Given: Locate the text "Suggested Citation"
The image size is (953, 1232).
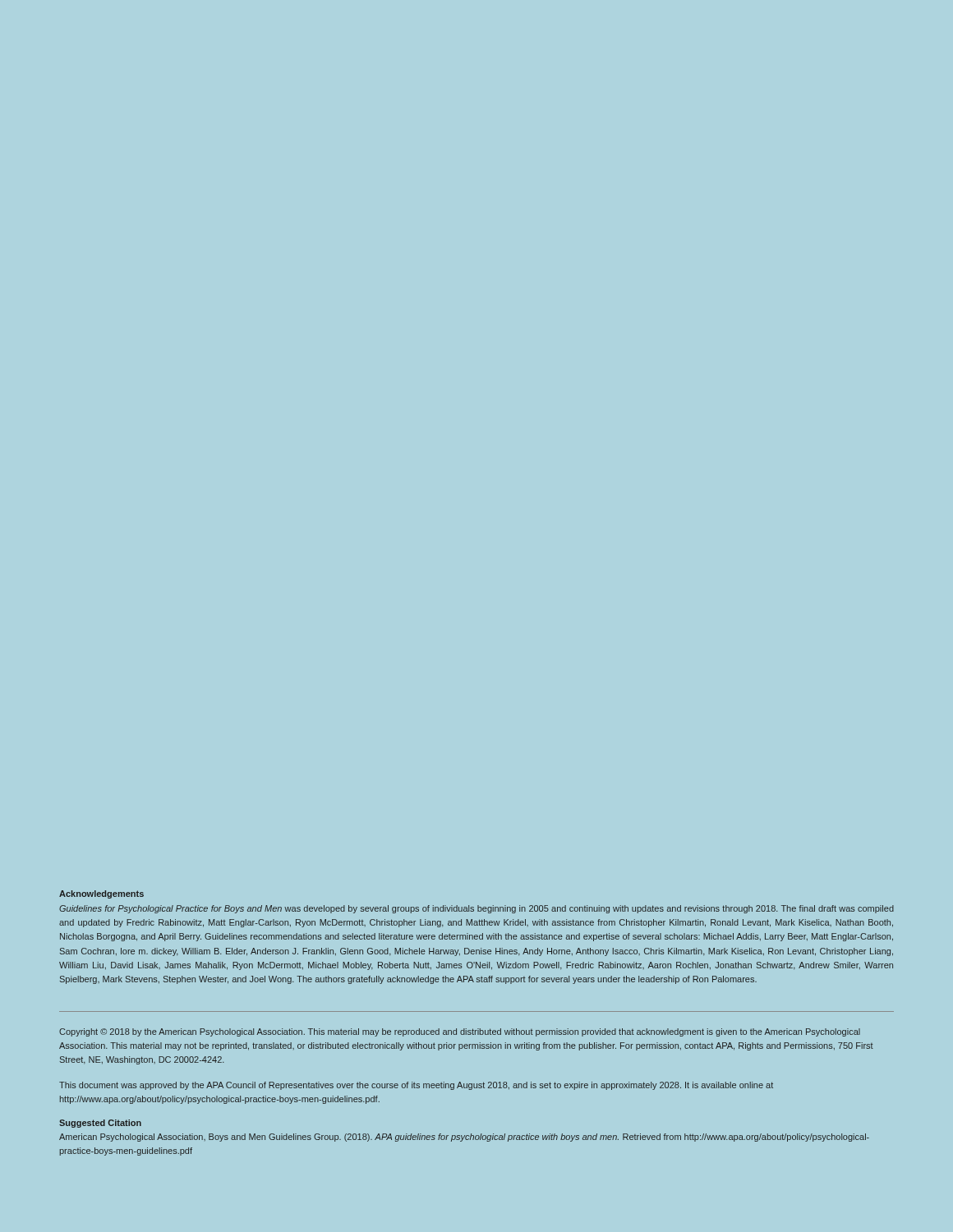Looking at the screenshot, I should point(100,1123).
